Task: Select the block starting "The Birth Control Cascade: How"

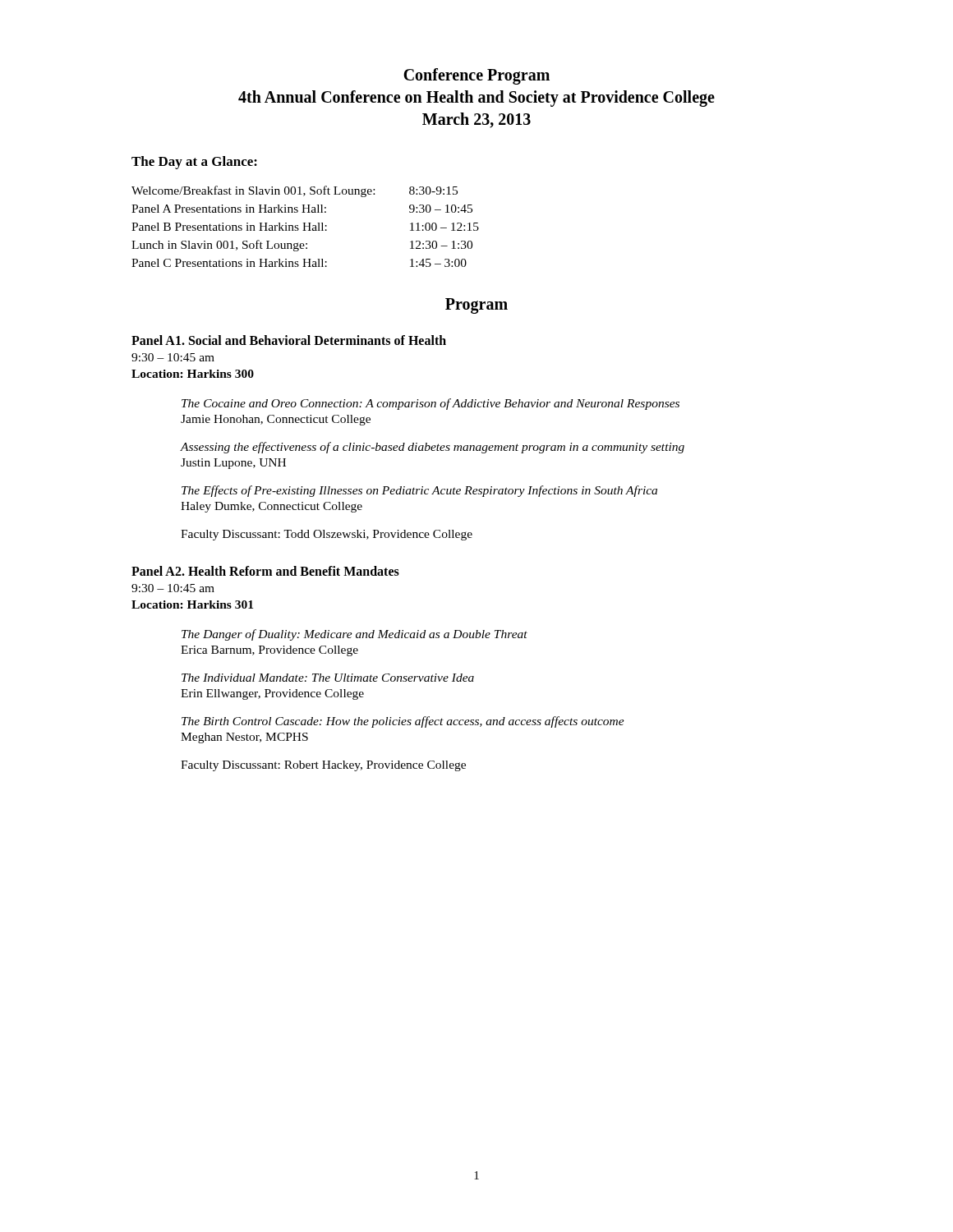Action: [x=501, y=729]
